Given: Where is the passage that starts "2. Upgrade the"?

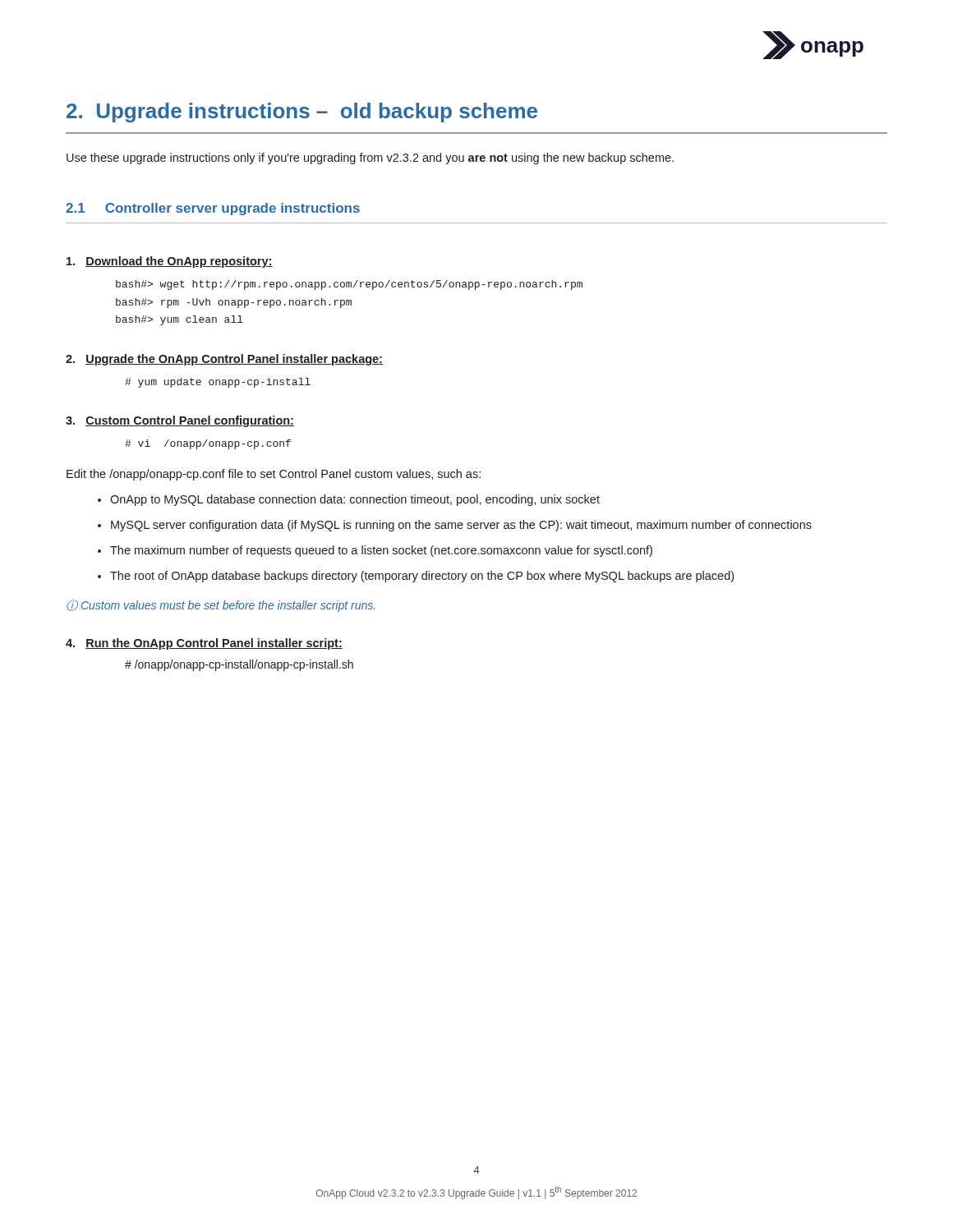Looking at the screenshot, I should point(224,359).
